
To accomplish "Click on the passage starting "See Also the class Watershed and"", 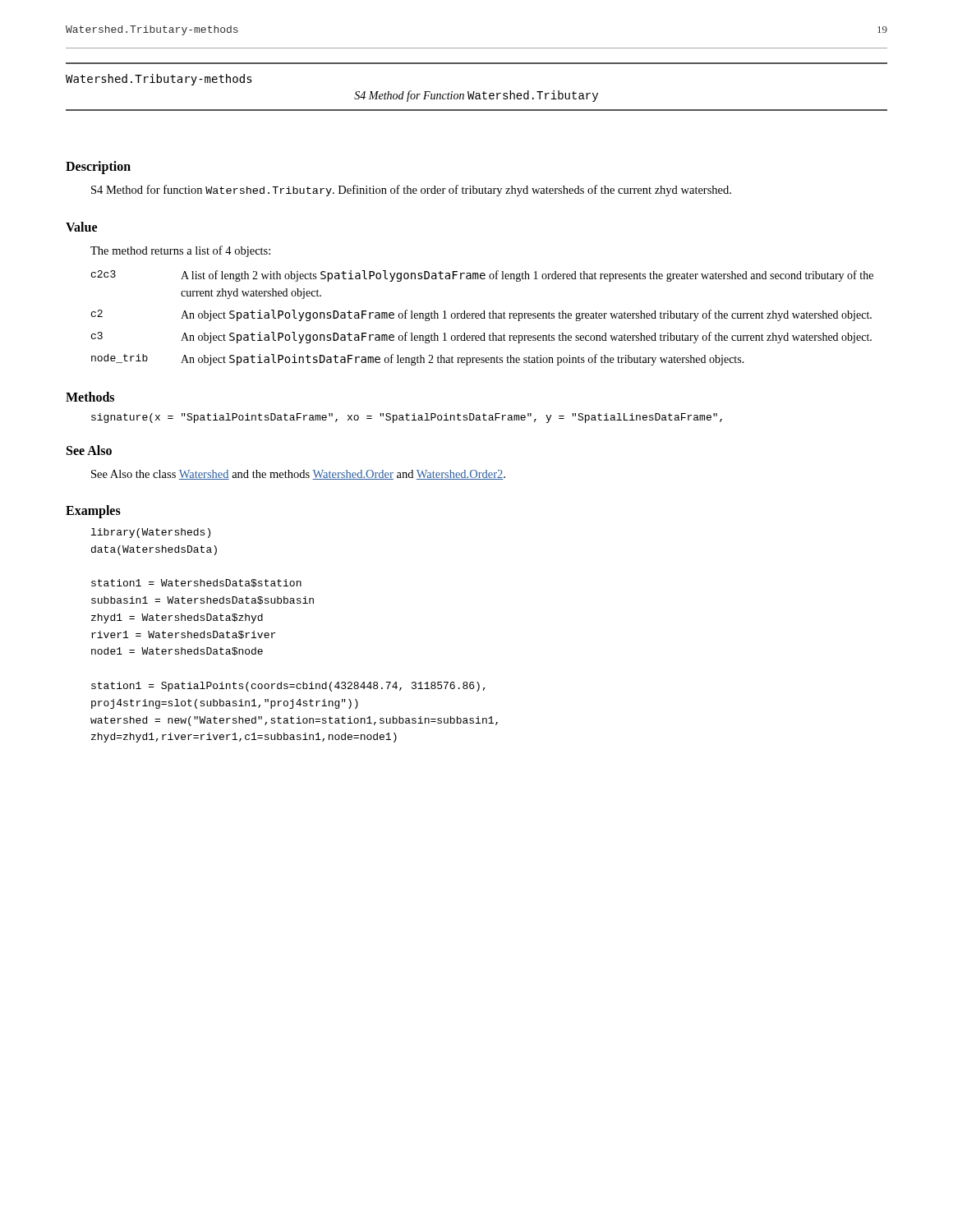I will [x=298, y=474].
